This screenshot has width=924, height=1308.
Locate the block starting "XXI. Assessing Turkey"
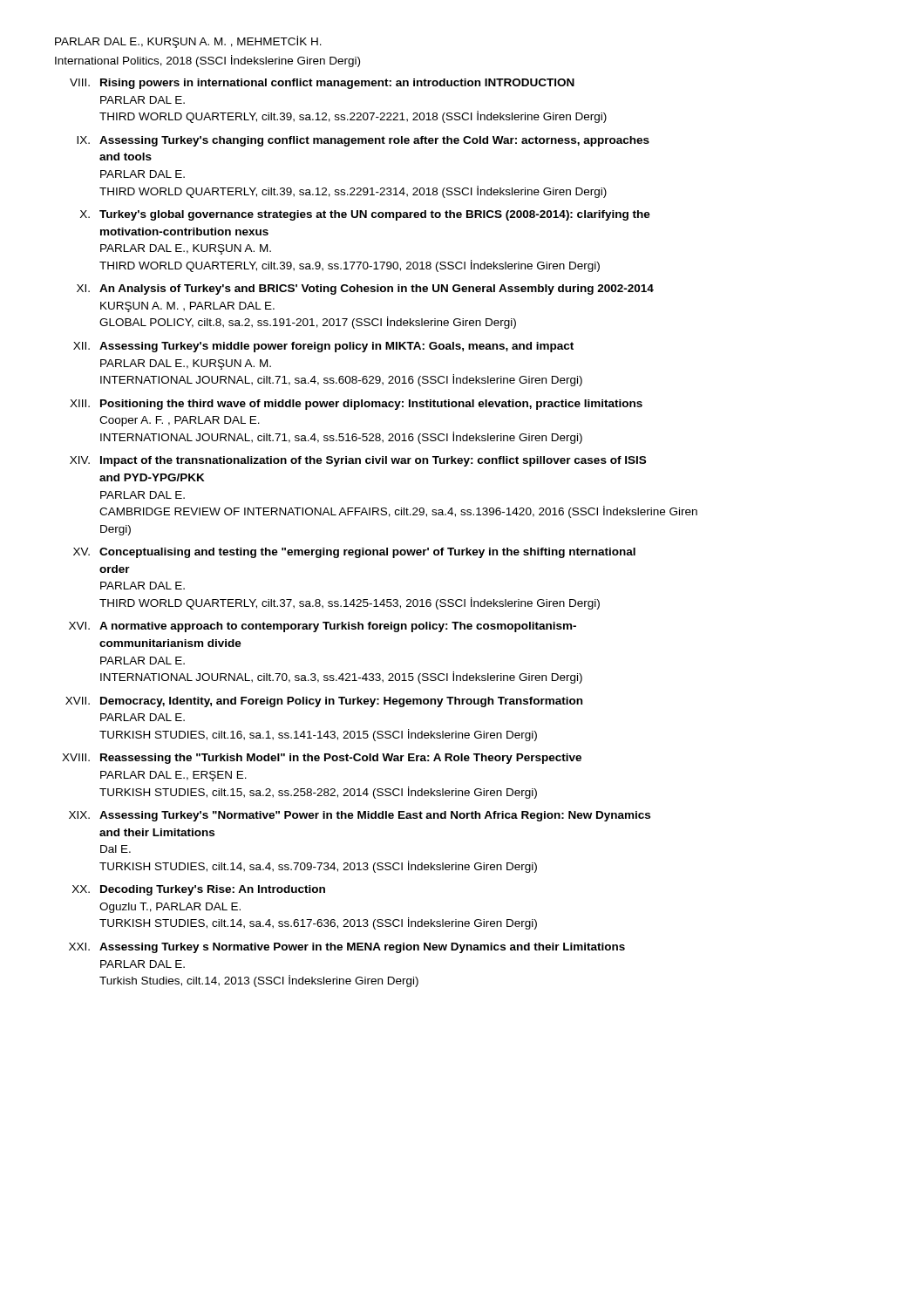coord(462,964)
